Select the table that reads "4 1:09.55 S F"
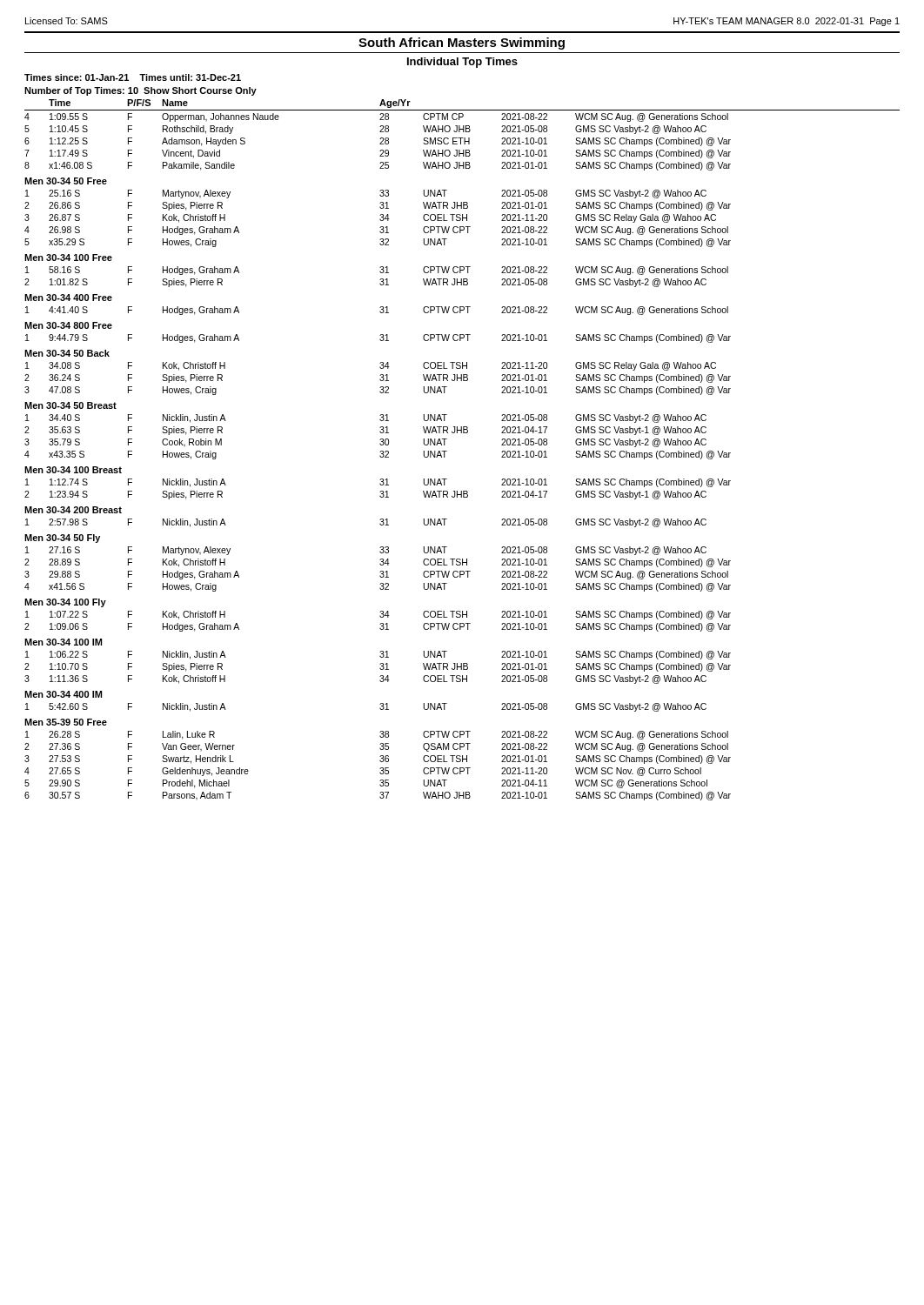This screenshot has width=924, height=1305. (462, 456)
